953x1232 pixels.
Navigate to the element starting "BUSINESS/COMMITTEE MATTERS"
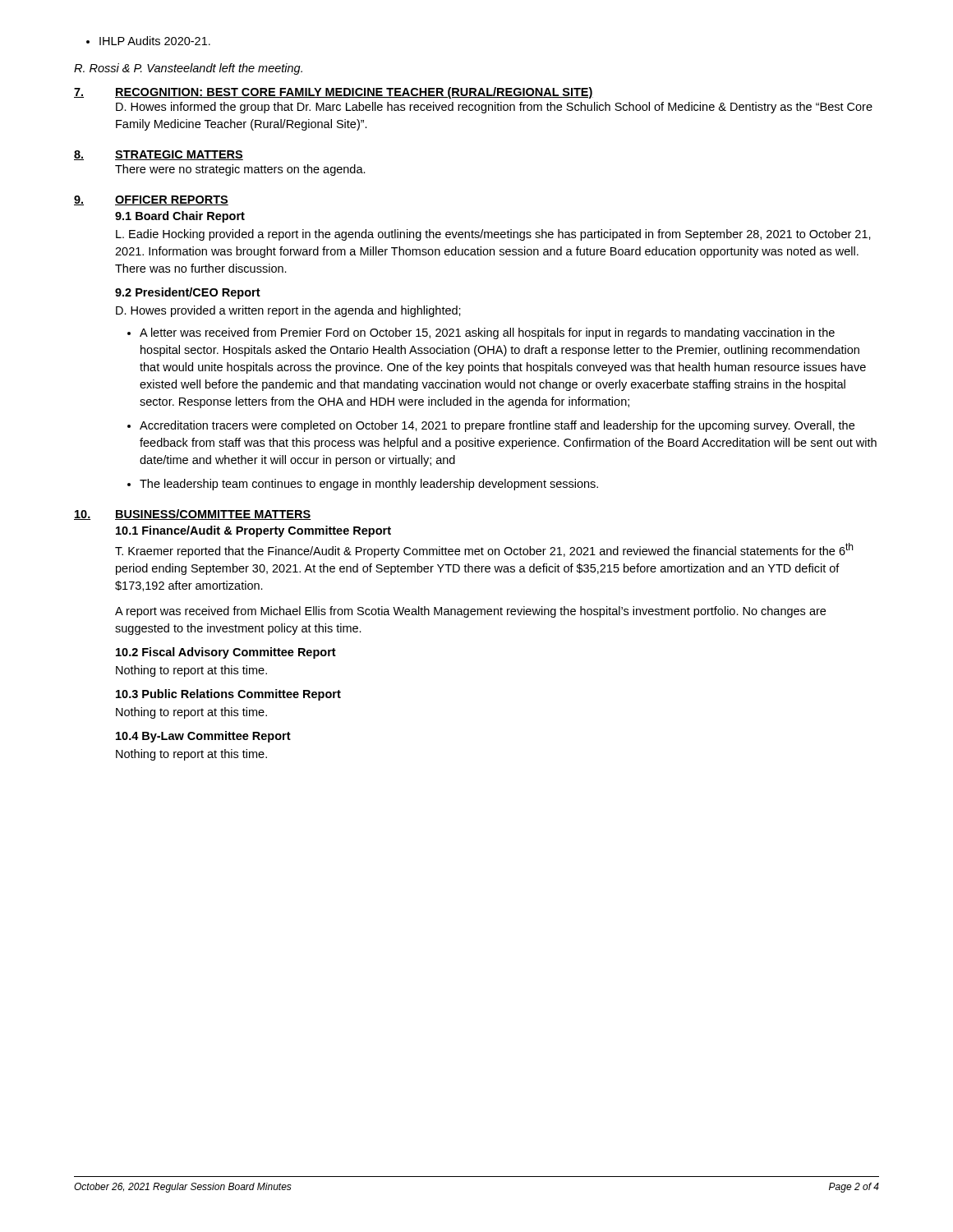click(x=213, y=514)
